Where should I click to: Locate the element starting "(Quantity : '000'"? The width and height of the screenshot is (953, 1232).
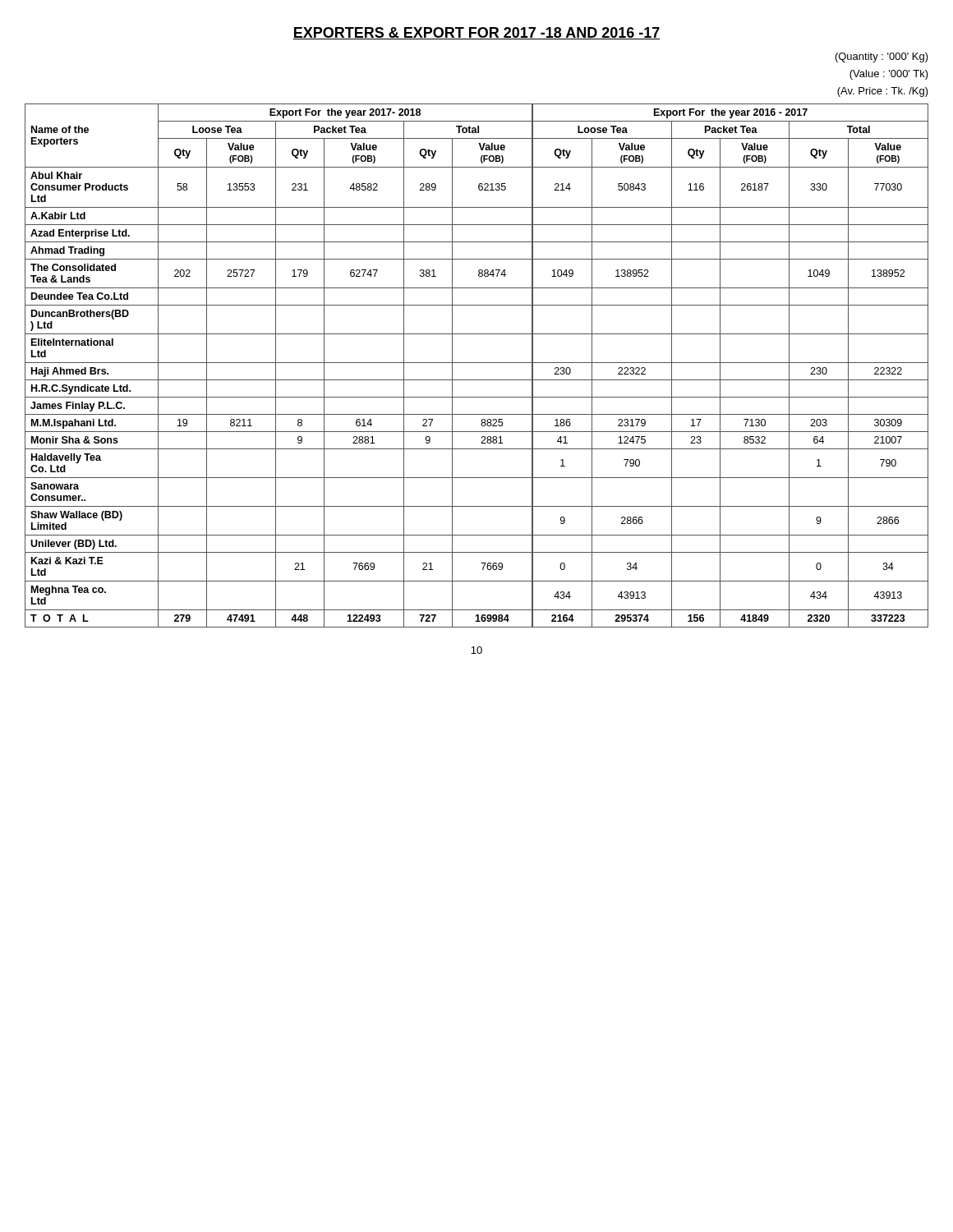881,73
